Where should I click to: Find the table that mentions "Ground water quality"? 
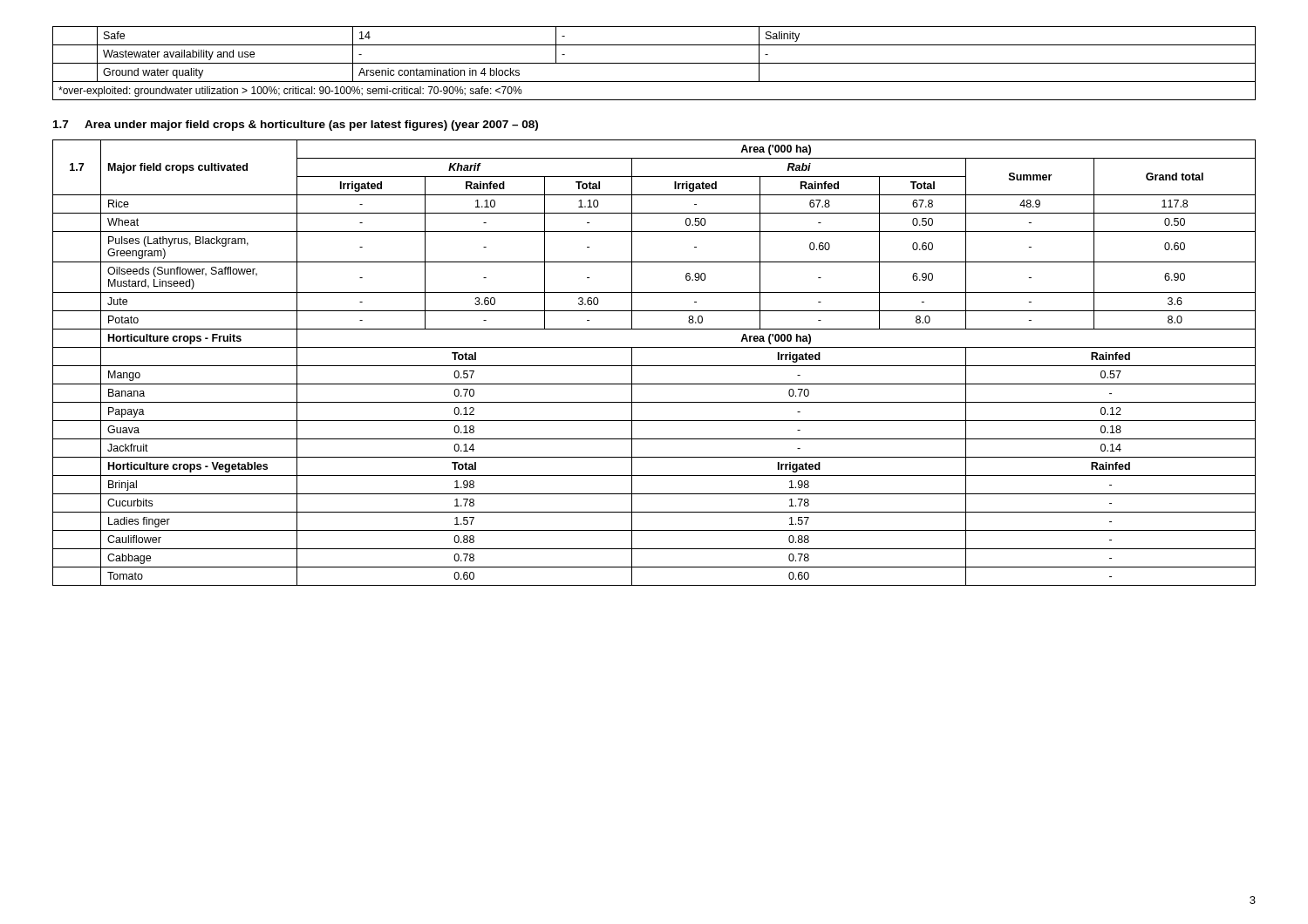point(654,63)
